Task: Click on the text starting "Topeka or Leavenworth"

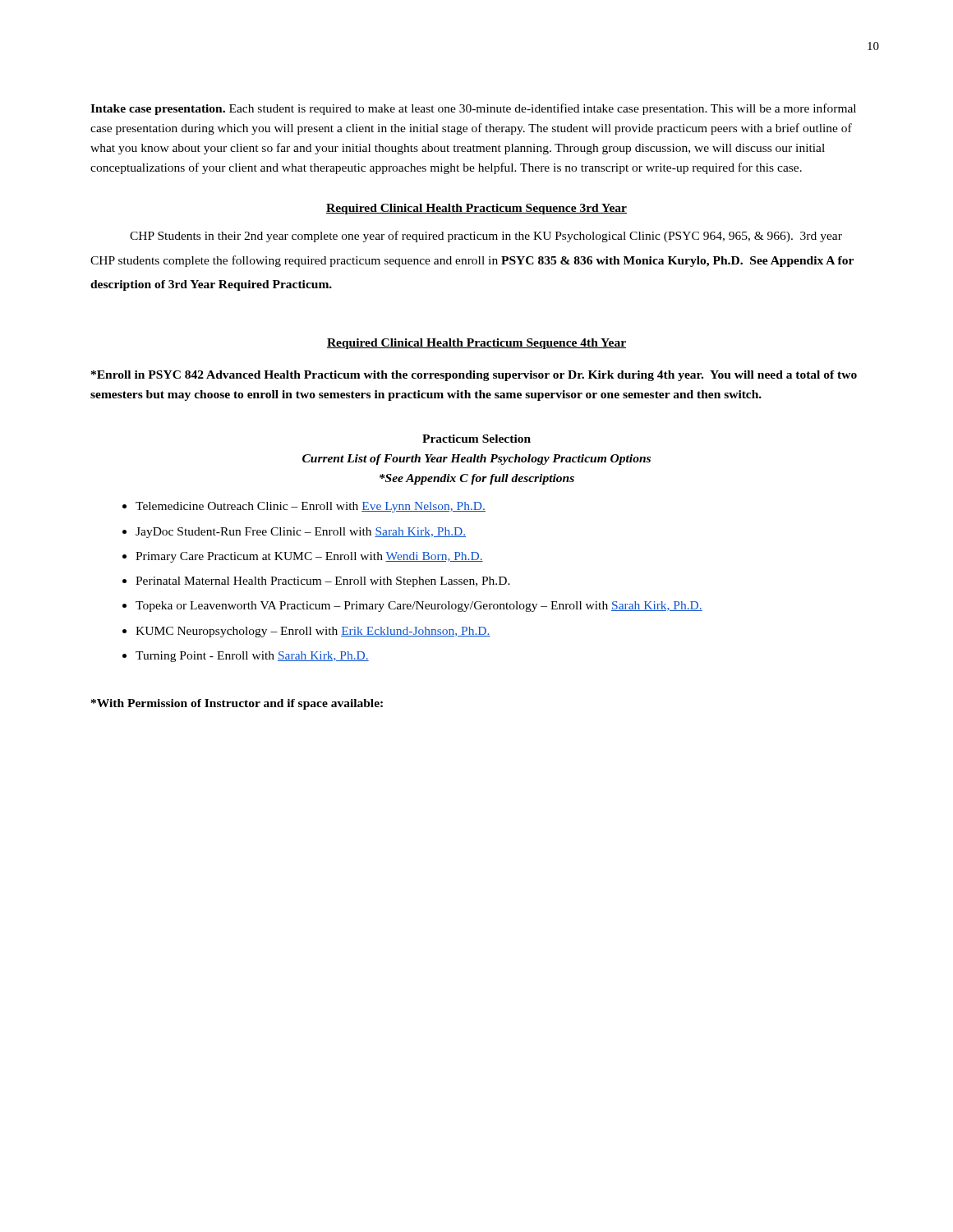Action: click(419, 605)
